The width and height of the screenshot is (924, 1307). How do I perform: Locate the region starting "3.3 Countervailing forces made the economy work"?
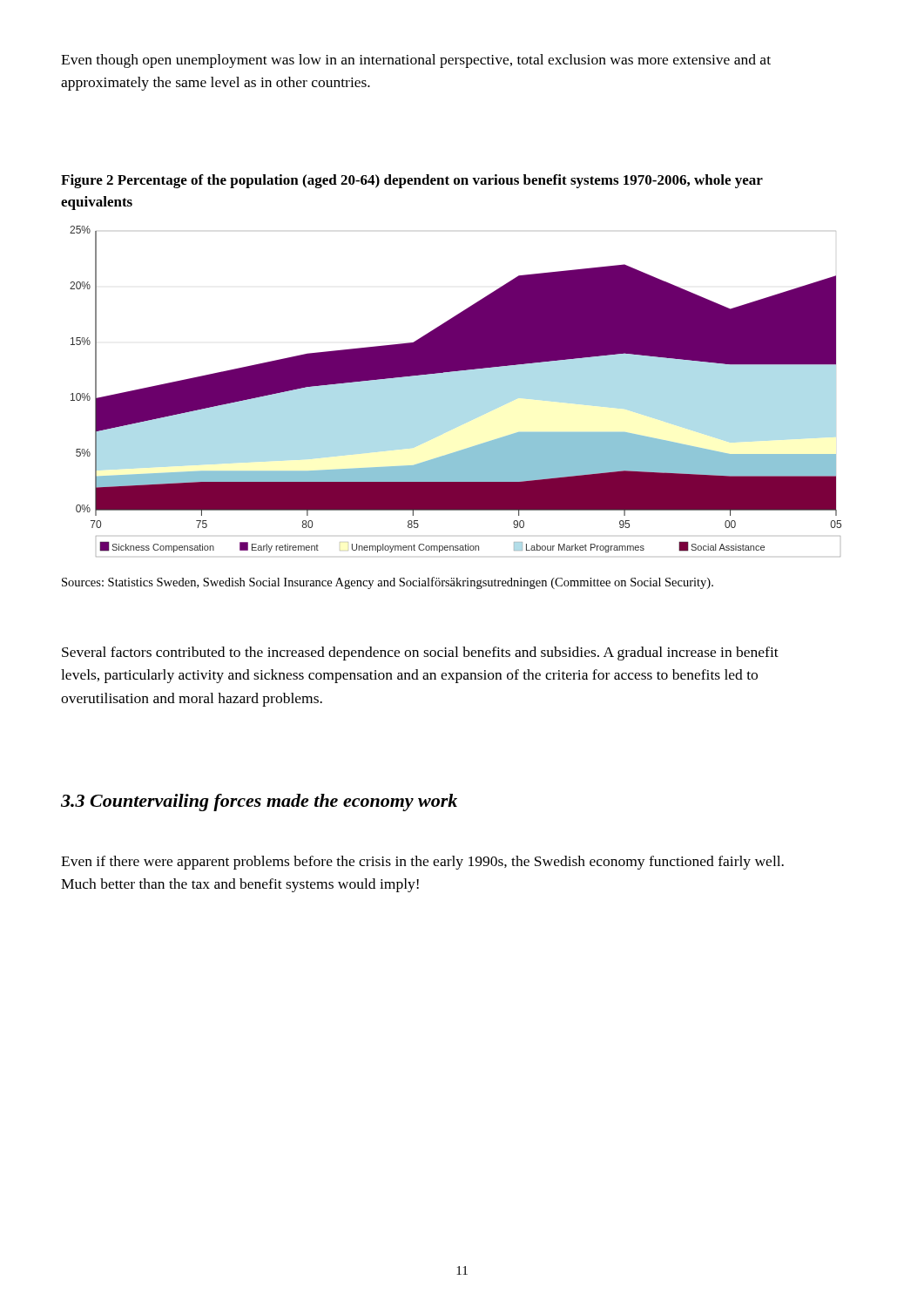tap(259, 800)
